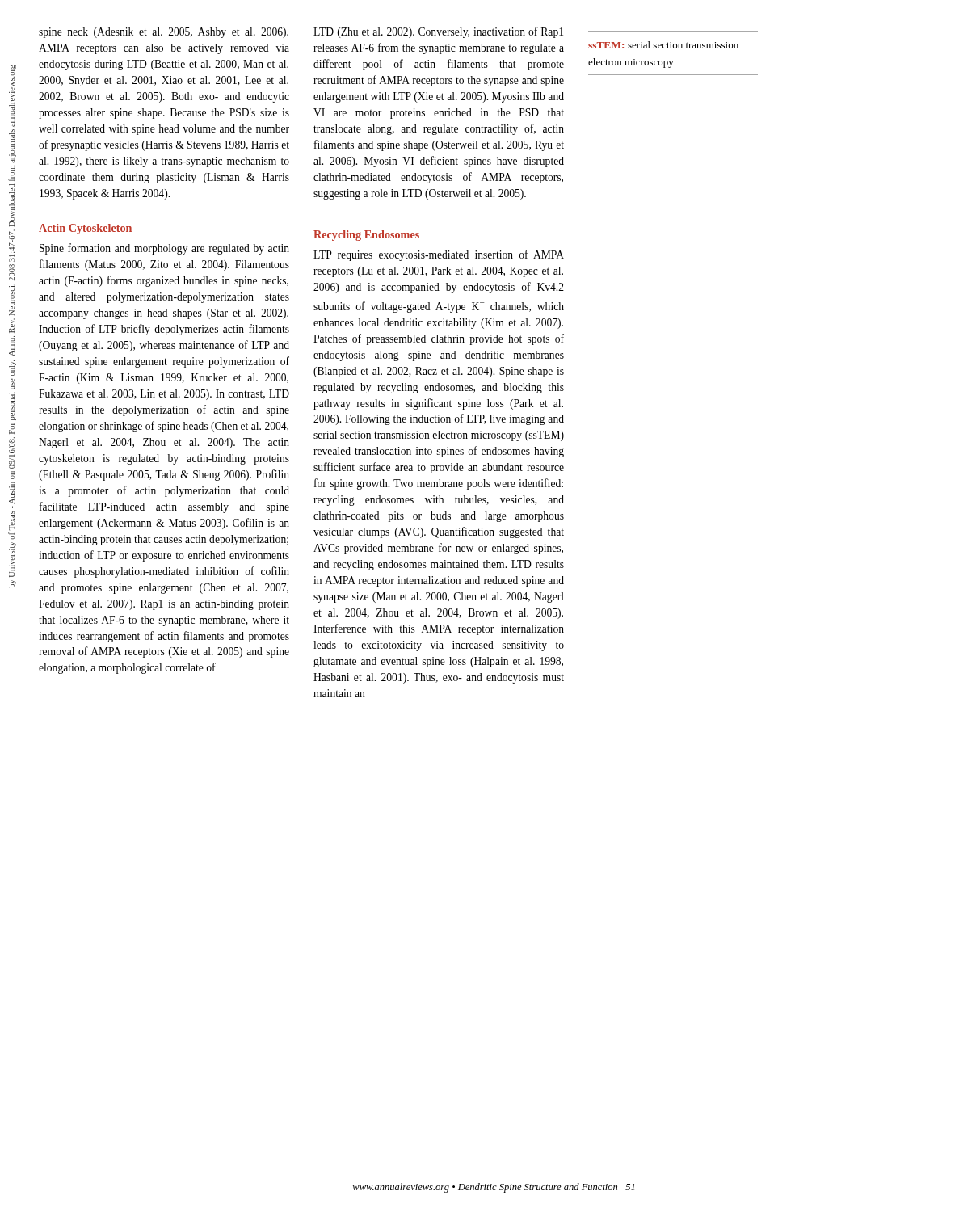The width and height of the screenshot is (980, 1212).
Task: Point to the block beginning "LTP requires exocytosis-mediated insertion of"
Action: (x=439, y=474)
